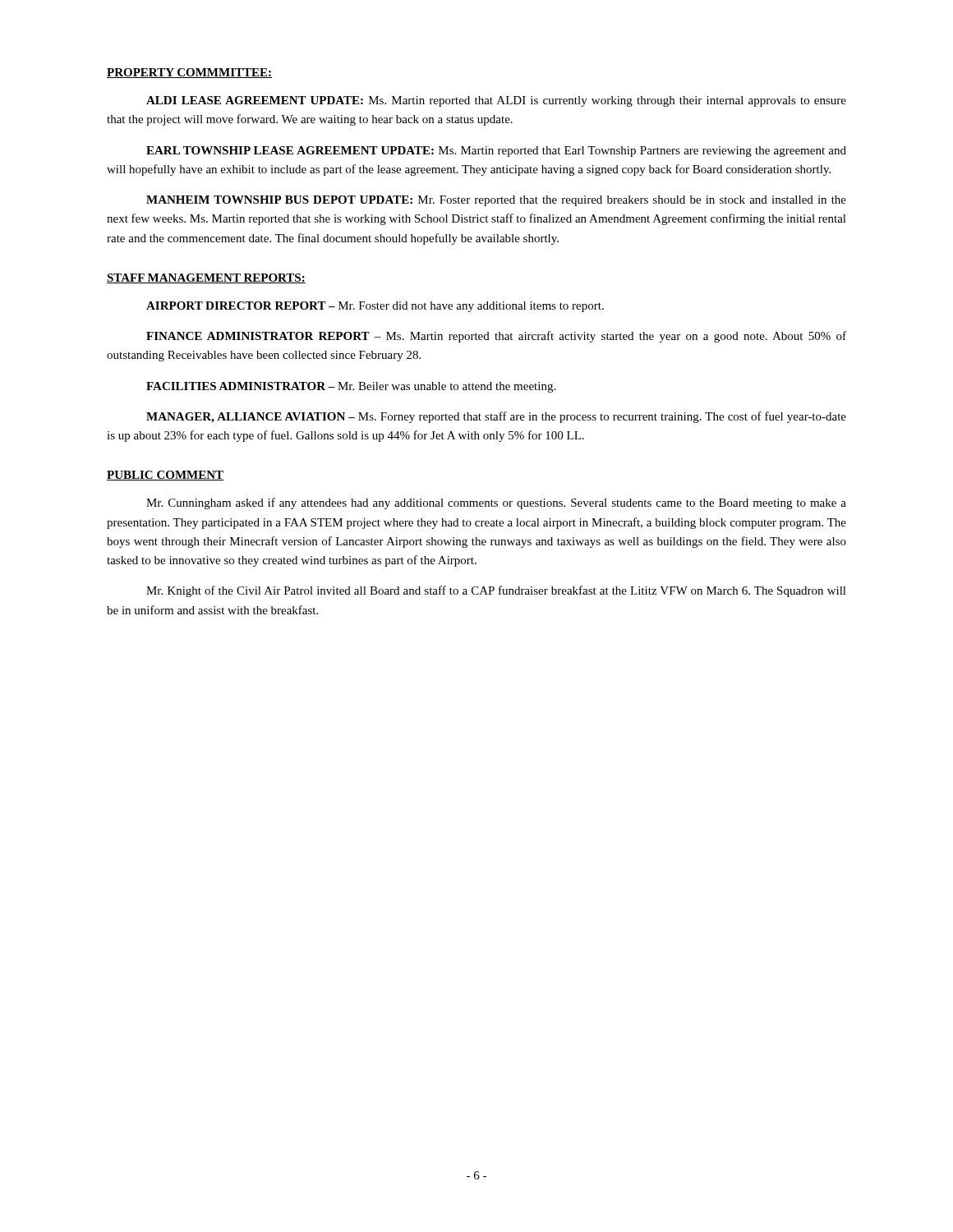Locate the block of text that opens with "MANHEIM TOWNSHIP BUS DEPOT UPDATE: Mr. Foster reported"

(x=476, y=219)
